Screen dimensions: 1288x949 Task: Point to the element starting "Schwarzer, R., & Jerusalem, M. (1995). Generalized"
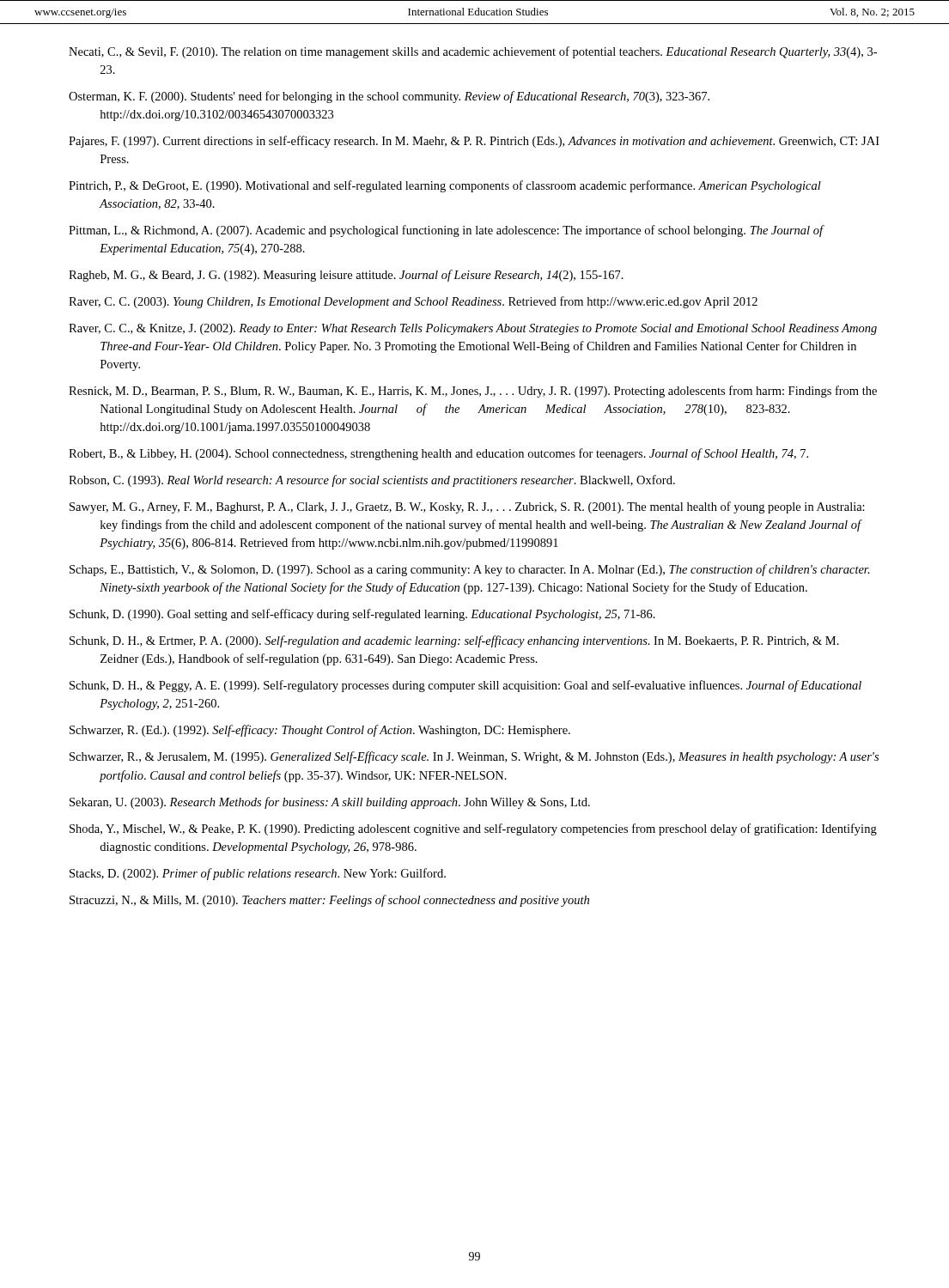(x=474, y=766)
